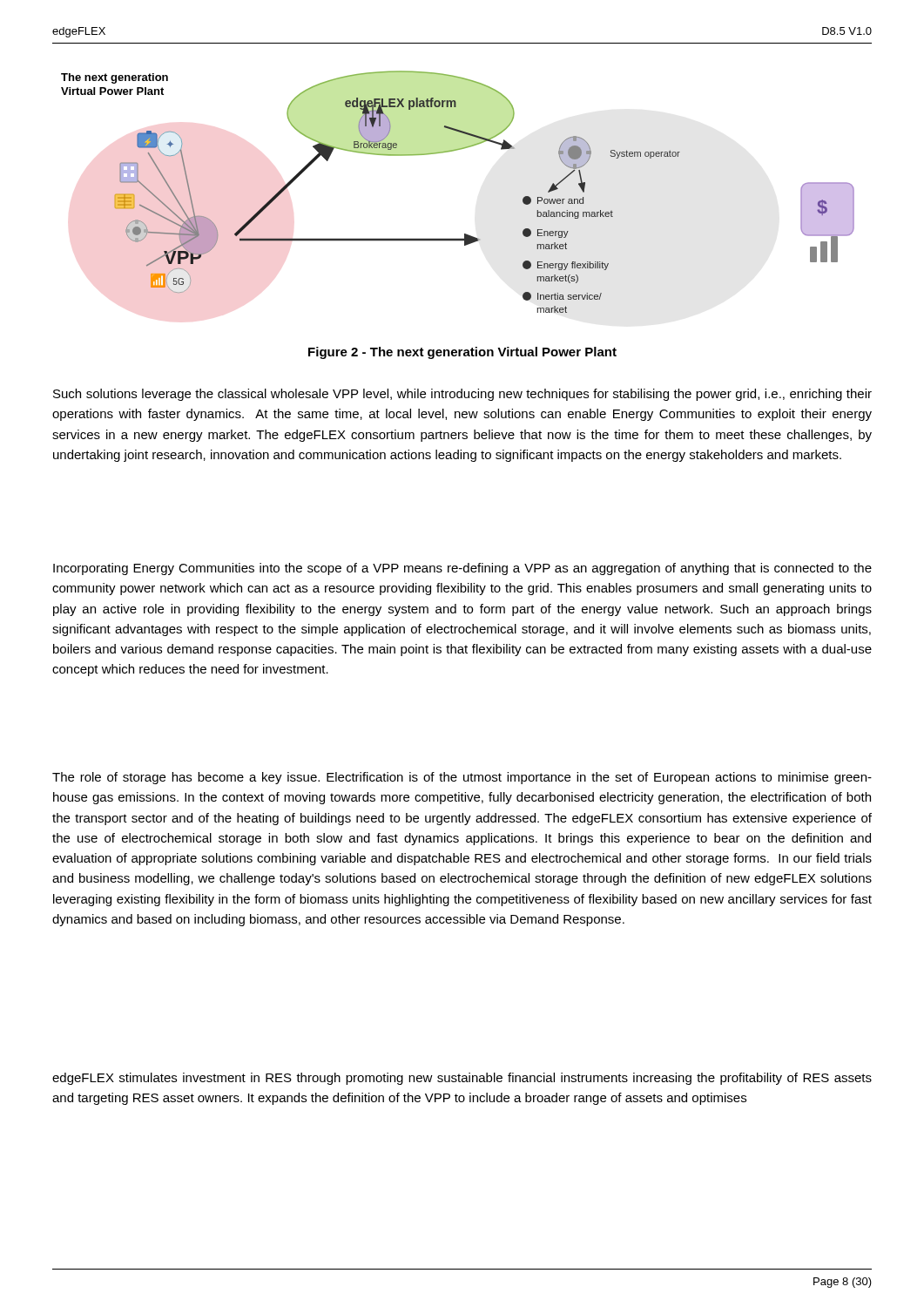Image resolution: width=924 pixels, height=1307 pixels.
Task: Click on the text block containing "Such solutions leverage the"
Action: (x=462, y=424)
